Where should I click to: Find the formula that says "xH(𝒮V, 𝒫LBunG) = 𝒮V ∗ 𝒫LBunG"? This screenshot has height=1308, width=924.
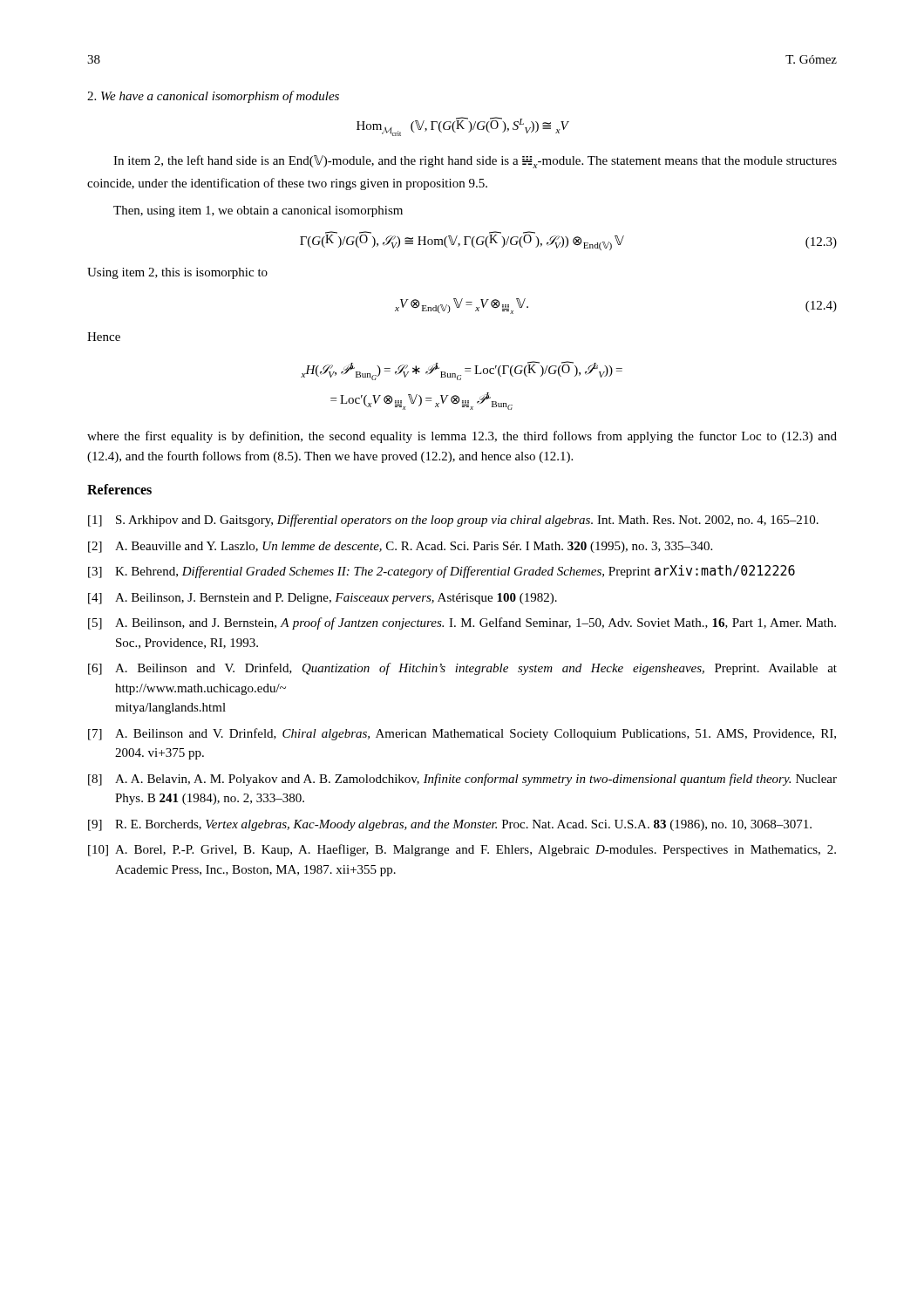point(462,386)
